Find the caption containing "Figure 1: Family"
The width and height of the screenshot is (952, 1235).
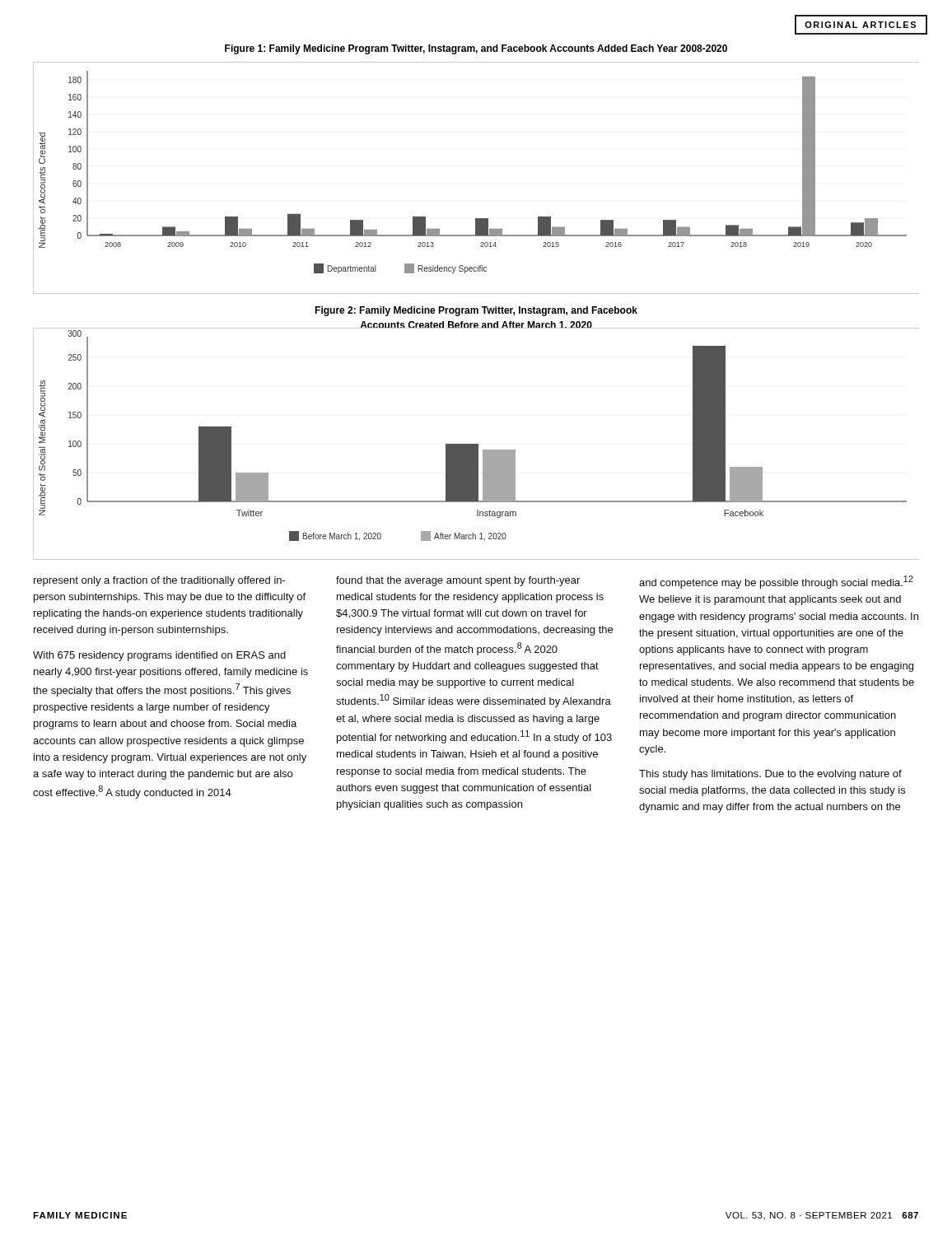476,49
